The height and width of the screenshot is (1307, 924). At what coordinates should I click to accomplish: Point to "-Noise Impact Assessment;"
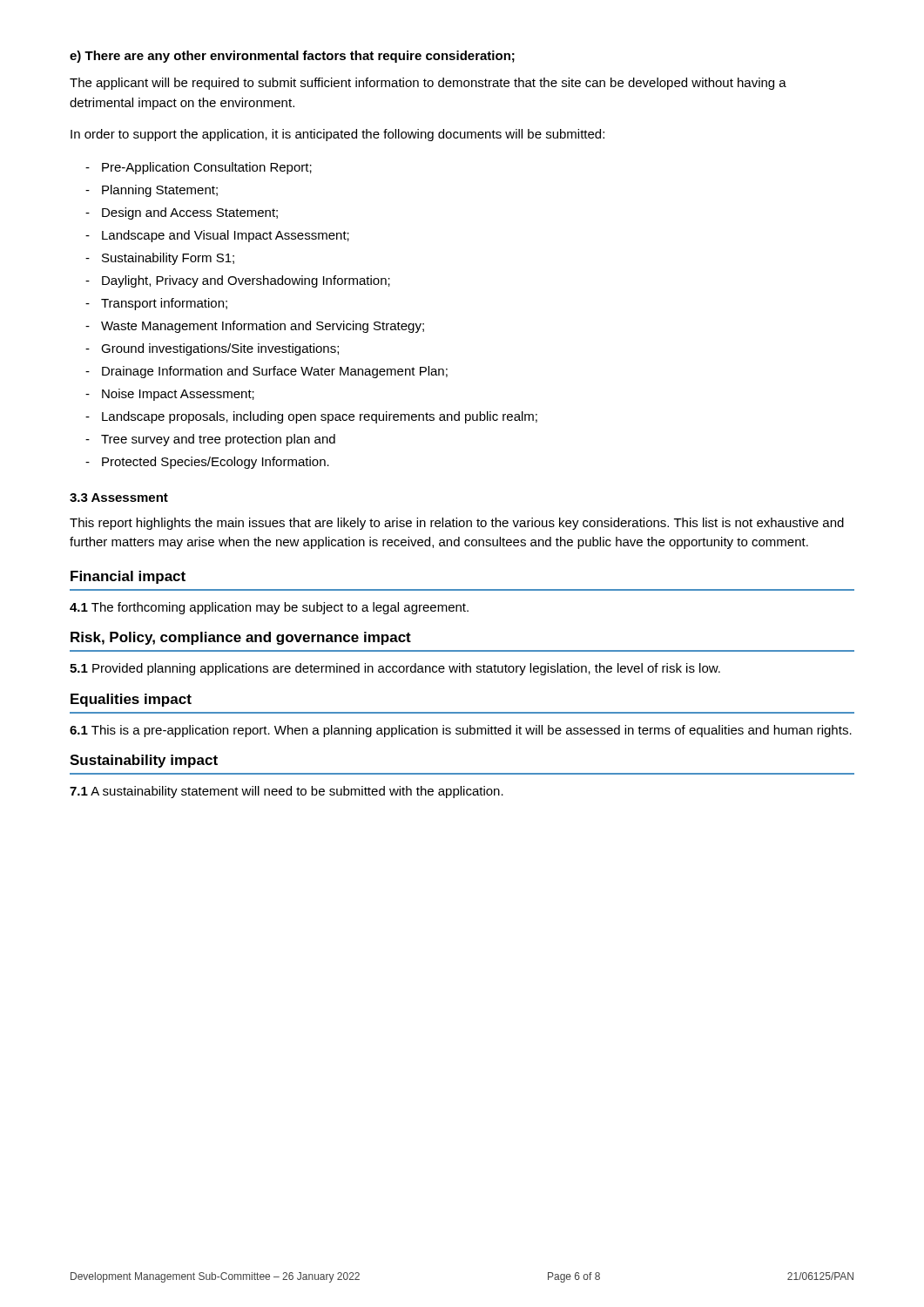pos(170,393)
